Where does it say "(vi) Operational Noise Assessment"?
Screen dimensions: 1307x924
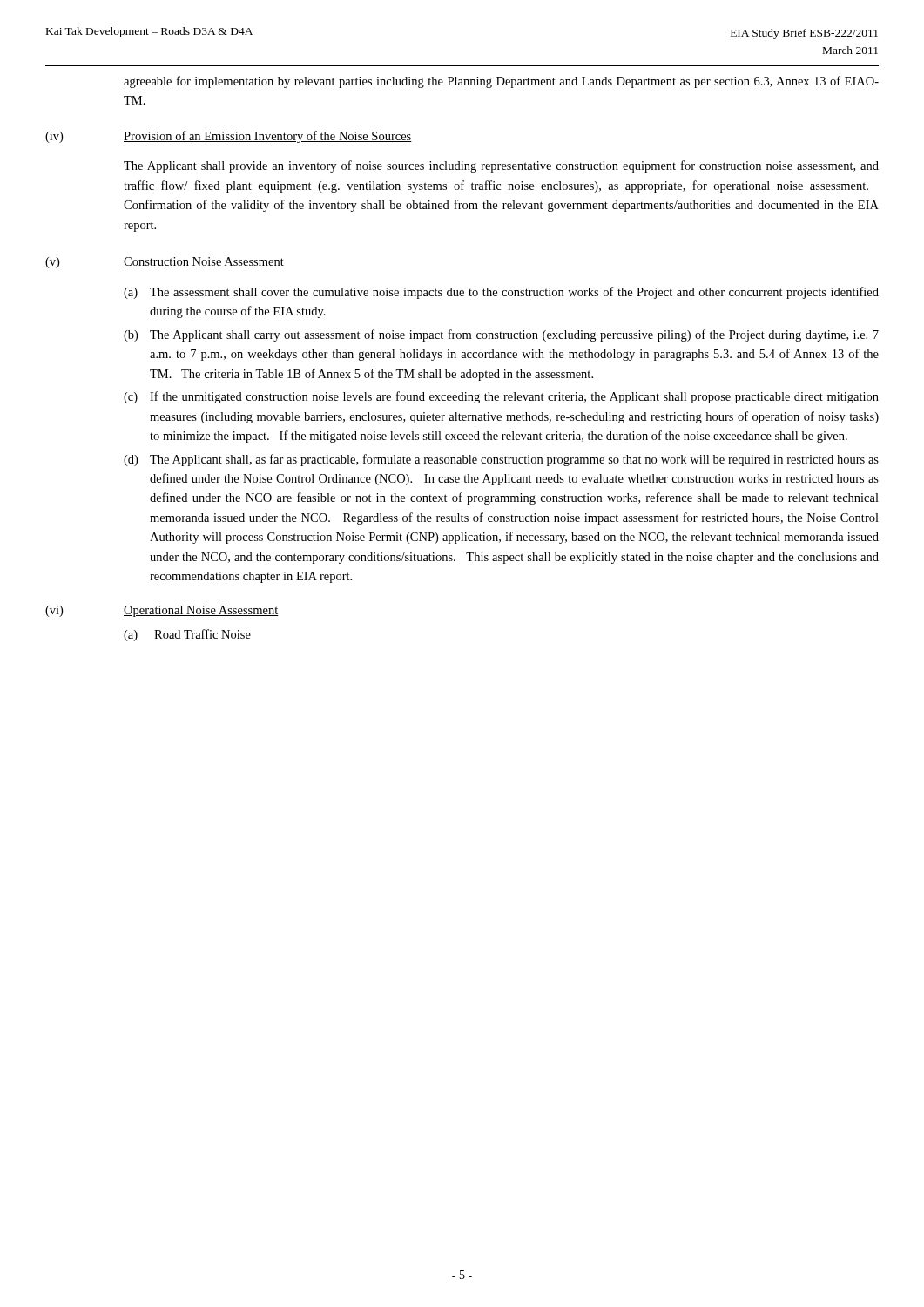coord(162,611)
